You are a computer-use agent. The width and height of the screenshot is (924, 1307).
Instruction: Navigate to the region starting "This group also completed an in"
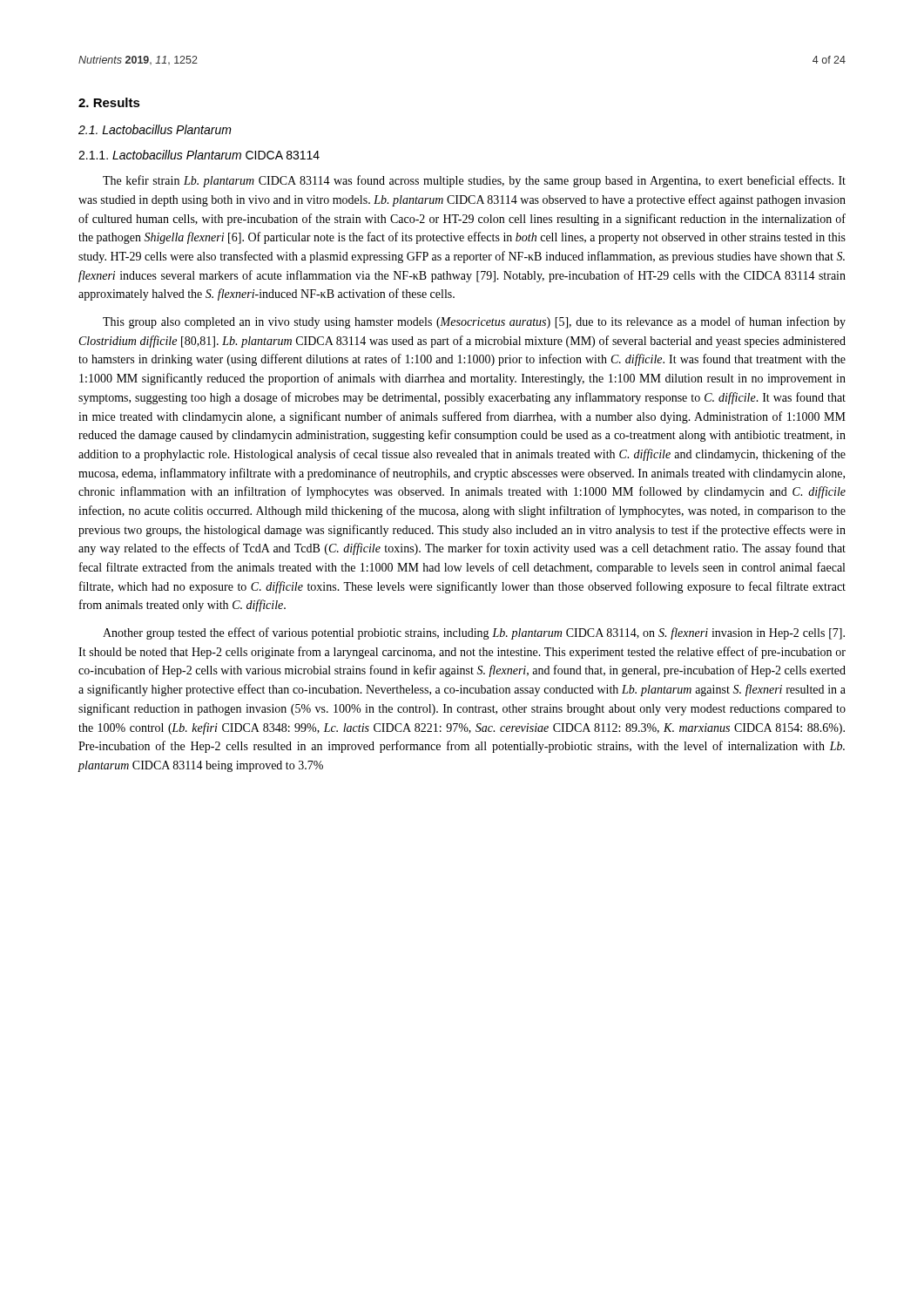pyautogui.click(x=462, y=464)
